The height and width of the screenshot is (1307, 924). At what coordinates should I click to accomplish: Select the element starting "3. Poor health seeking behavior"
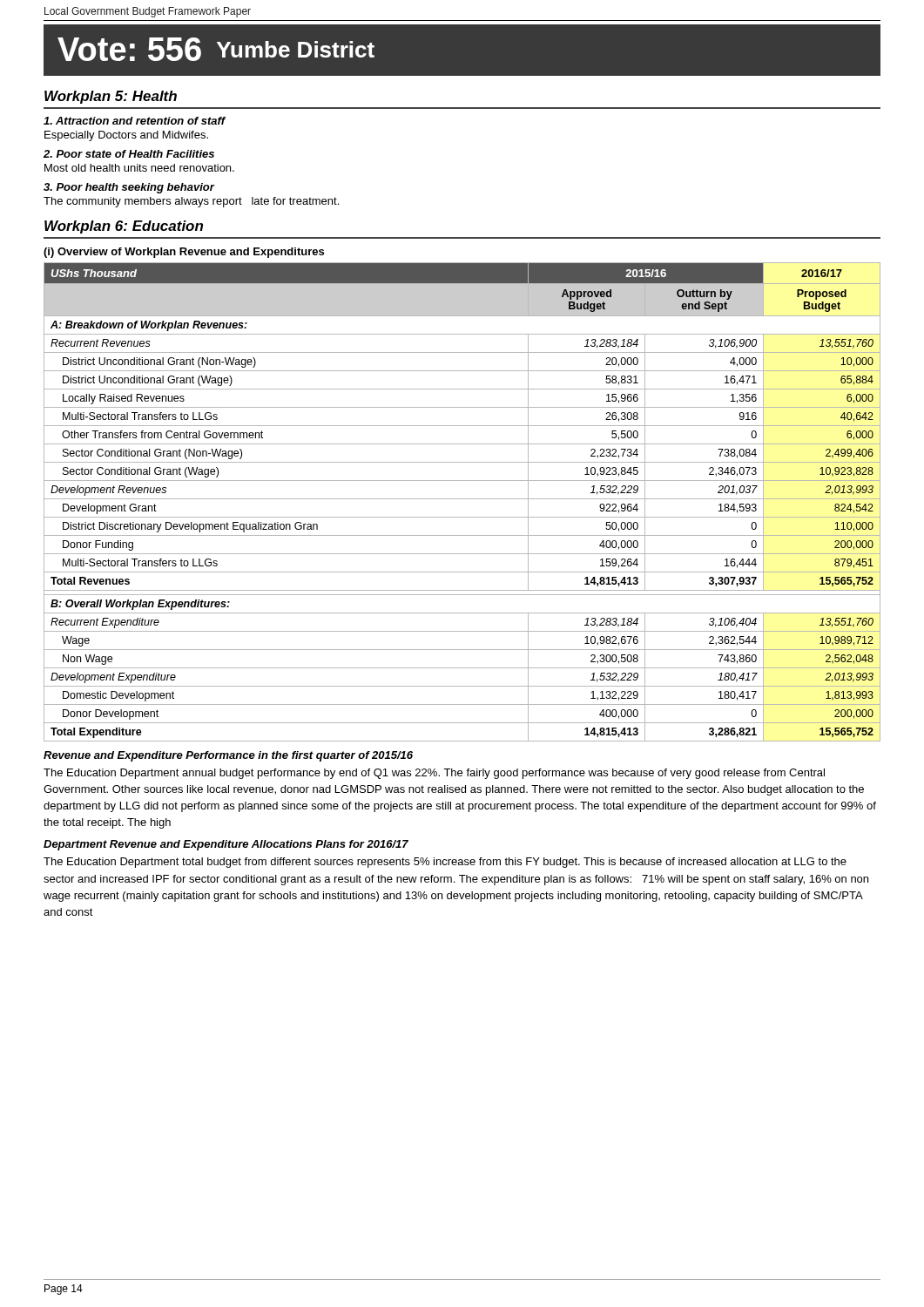(x=129, y=187)
